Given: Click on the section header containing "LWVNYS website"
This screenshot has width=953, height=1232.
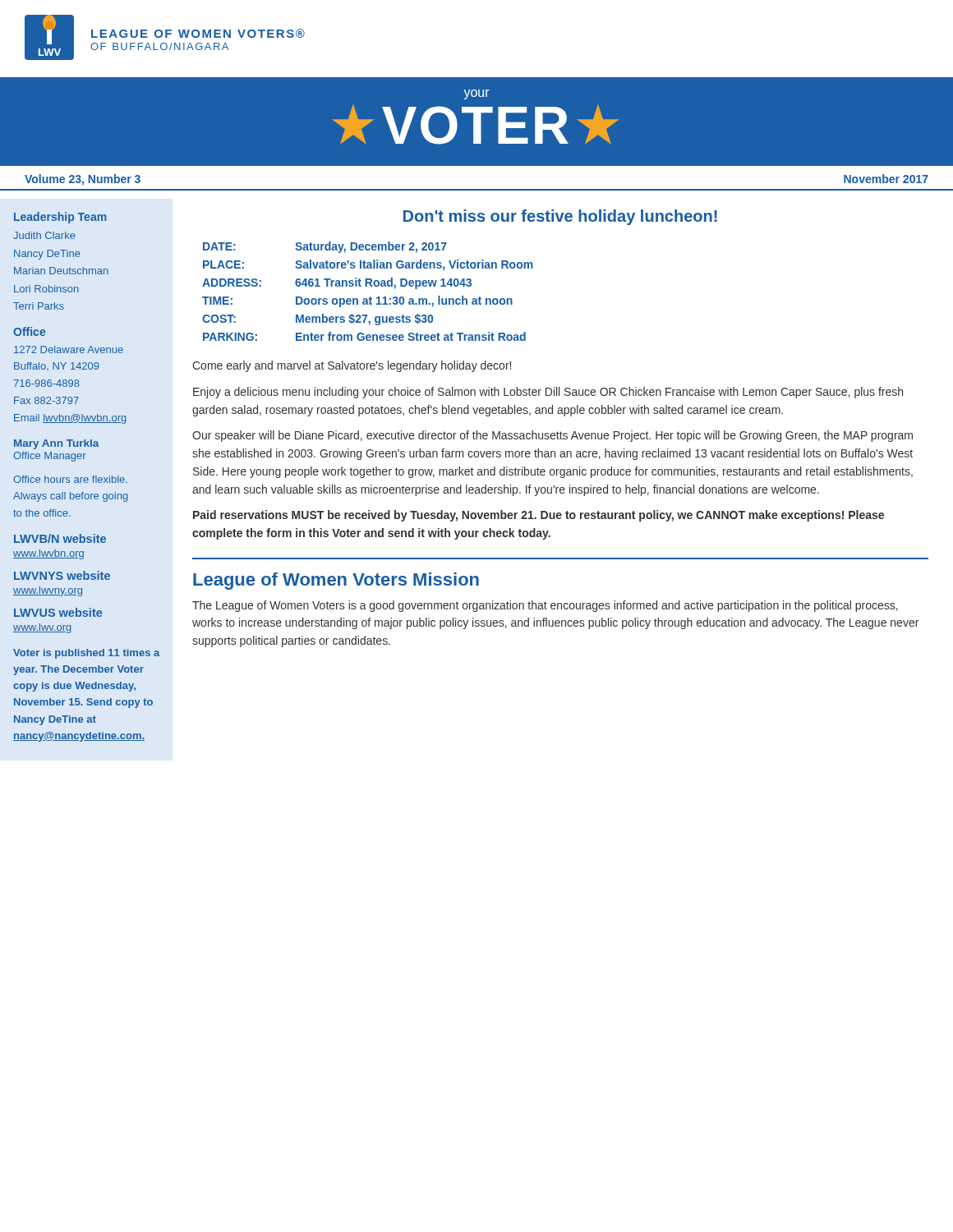Looking at the screenshot, I should pos(87,576).
